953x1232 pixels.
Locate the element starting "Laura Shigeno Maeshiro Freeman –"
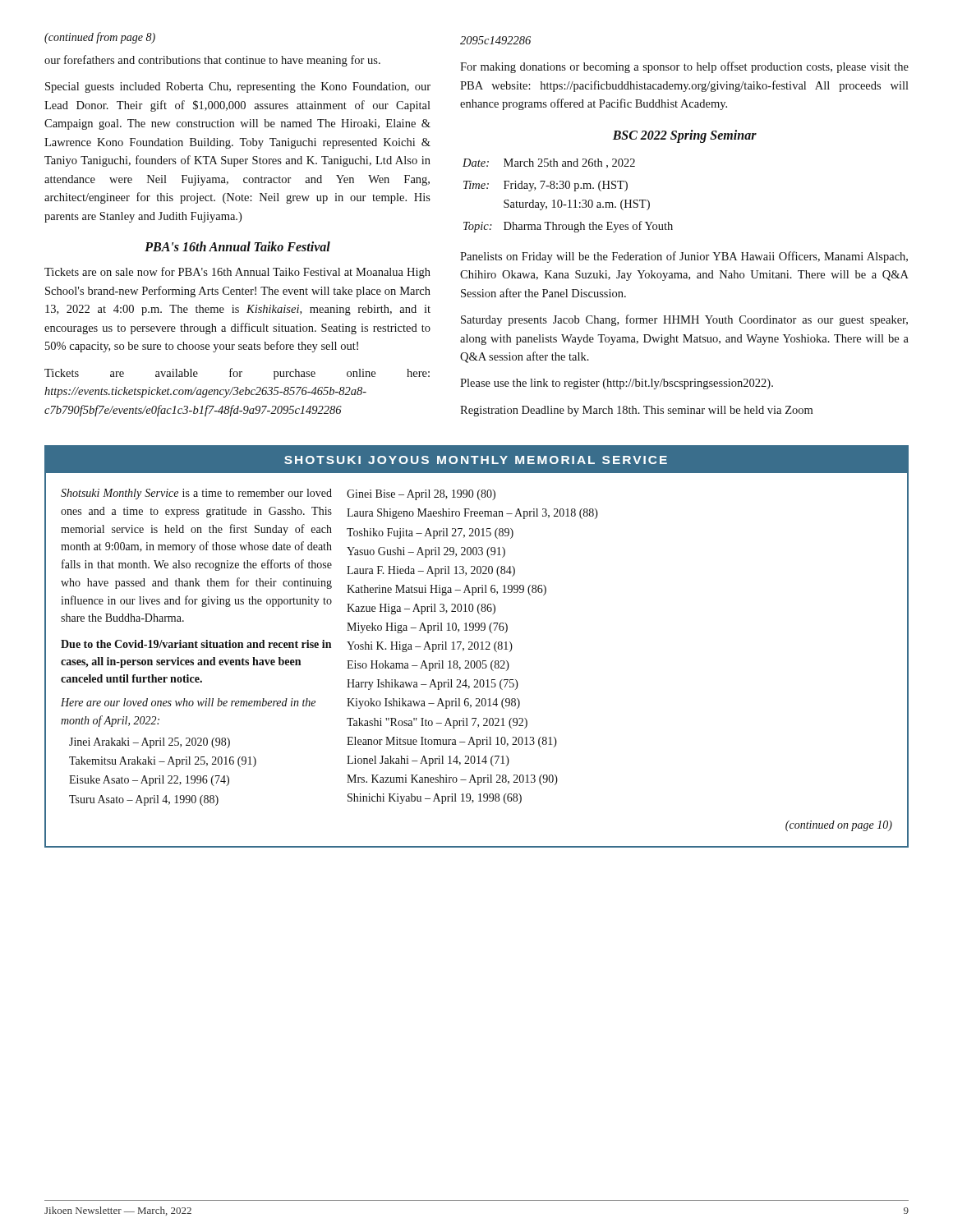point(472,513)
